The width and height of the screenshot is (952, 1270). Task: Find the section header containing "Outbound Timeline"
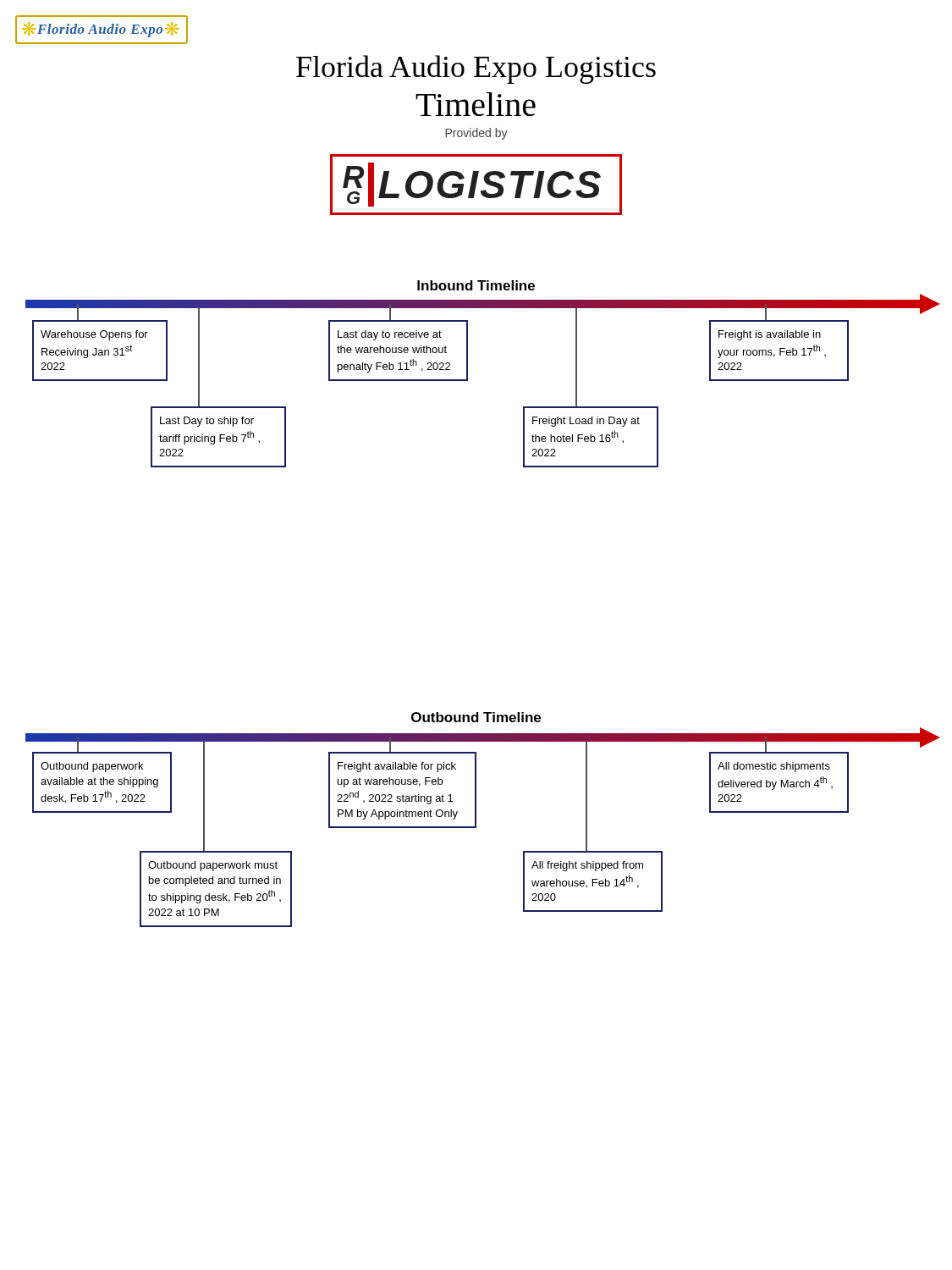[x=476, y=718]
